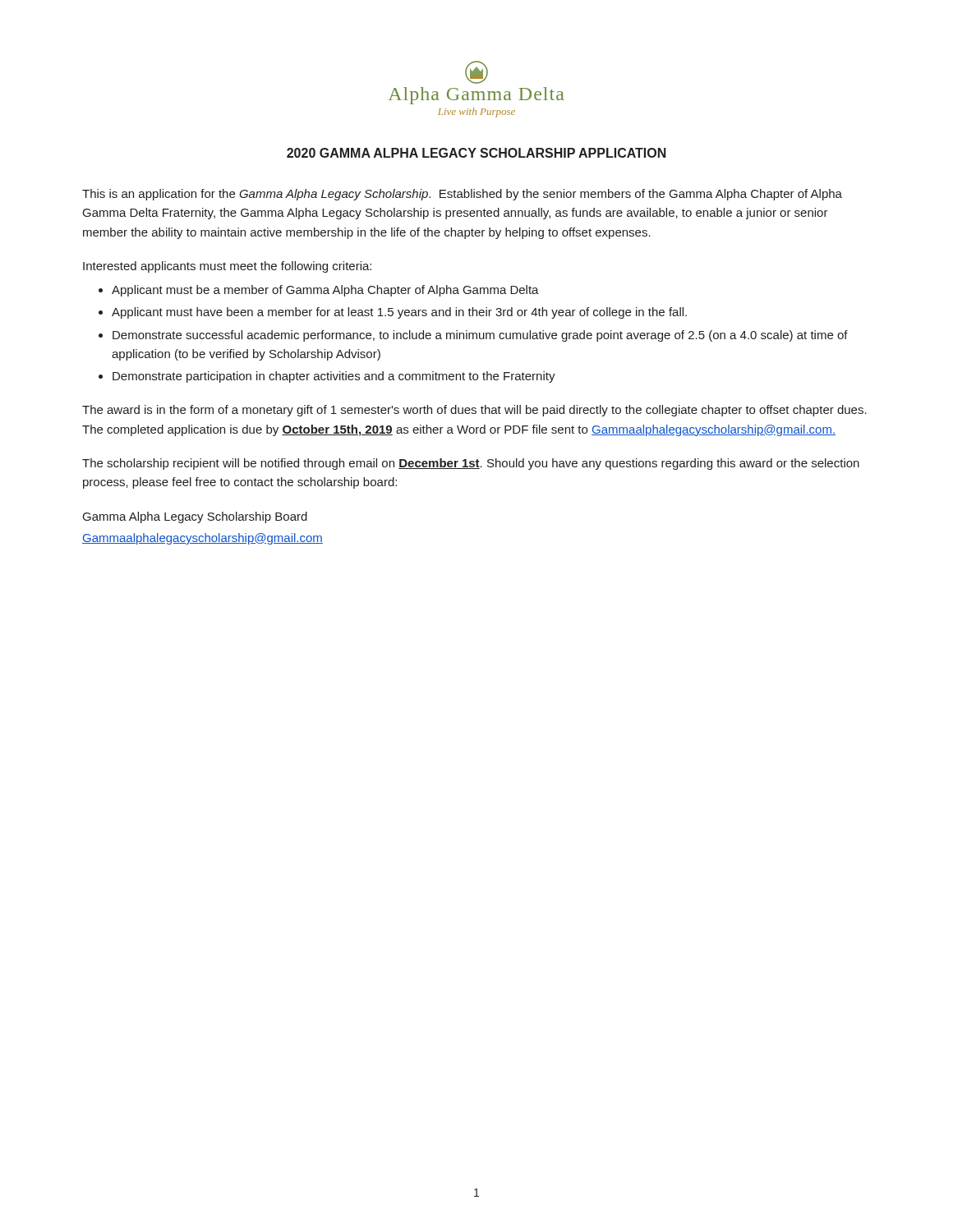Click on the text block starting "Applicant must have been a member for"
Viewport: 953px width, 1232px height.
400,312
